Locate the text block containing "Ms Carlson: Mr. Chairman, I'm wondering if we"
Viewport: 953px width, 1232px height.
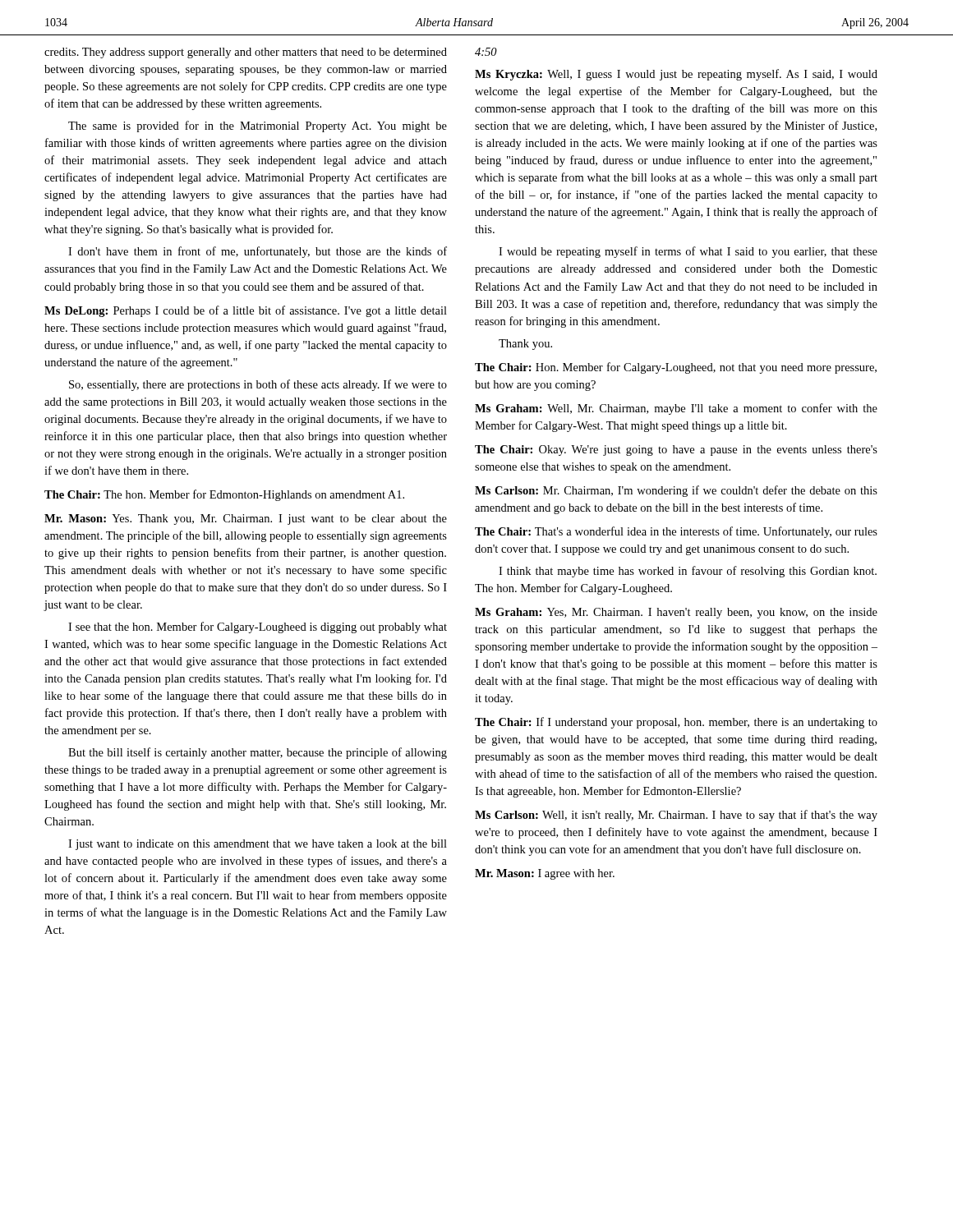pyautogui.click(x=676, y=499)
